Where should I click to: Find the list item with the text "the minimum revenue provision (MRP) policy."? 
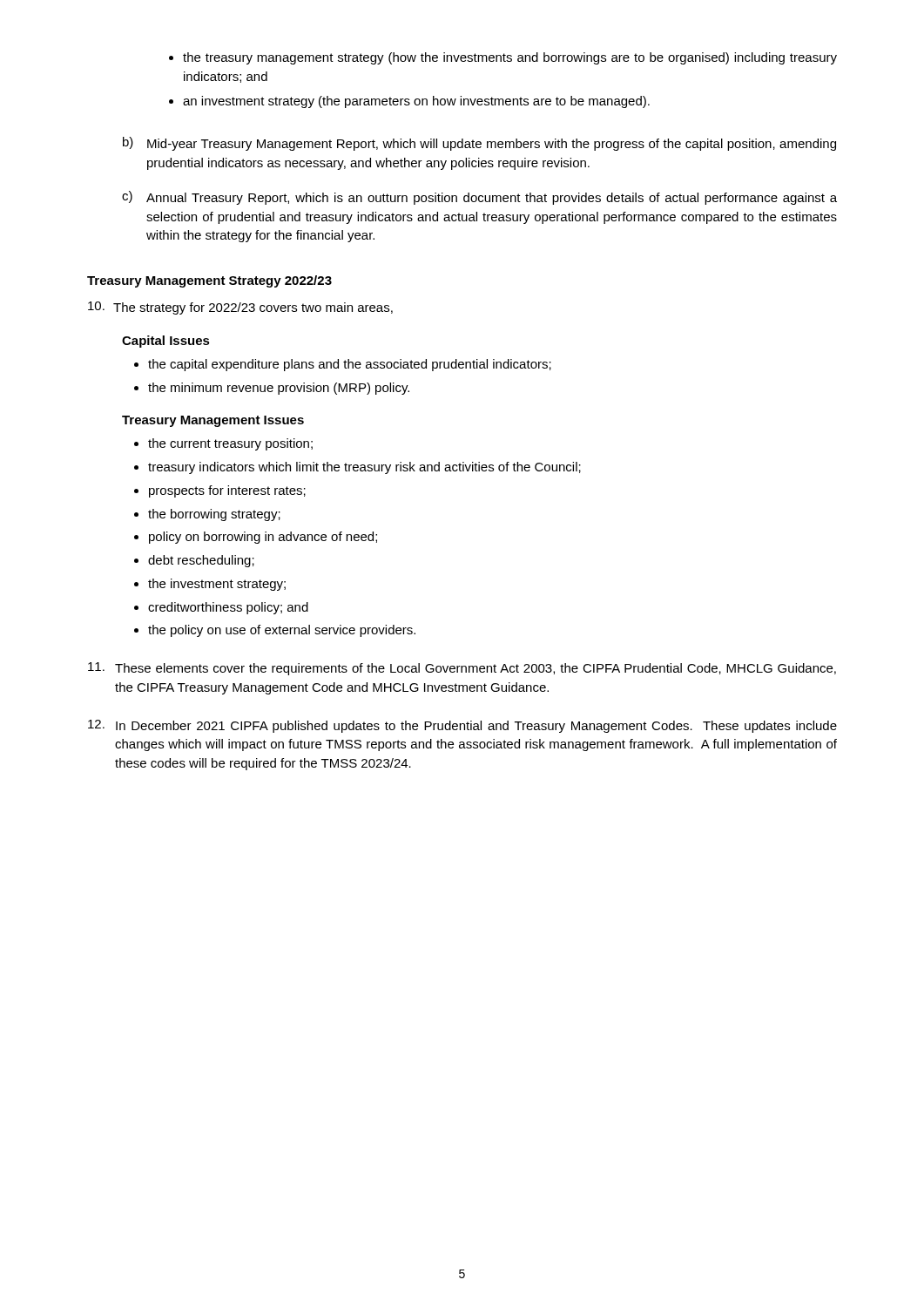tap(272, 389)
